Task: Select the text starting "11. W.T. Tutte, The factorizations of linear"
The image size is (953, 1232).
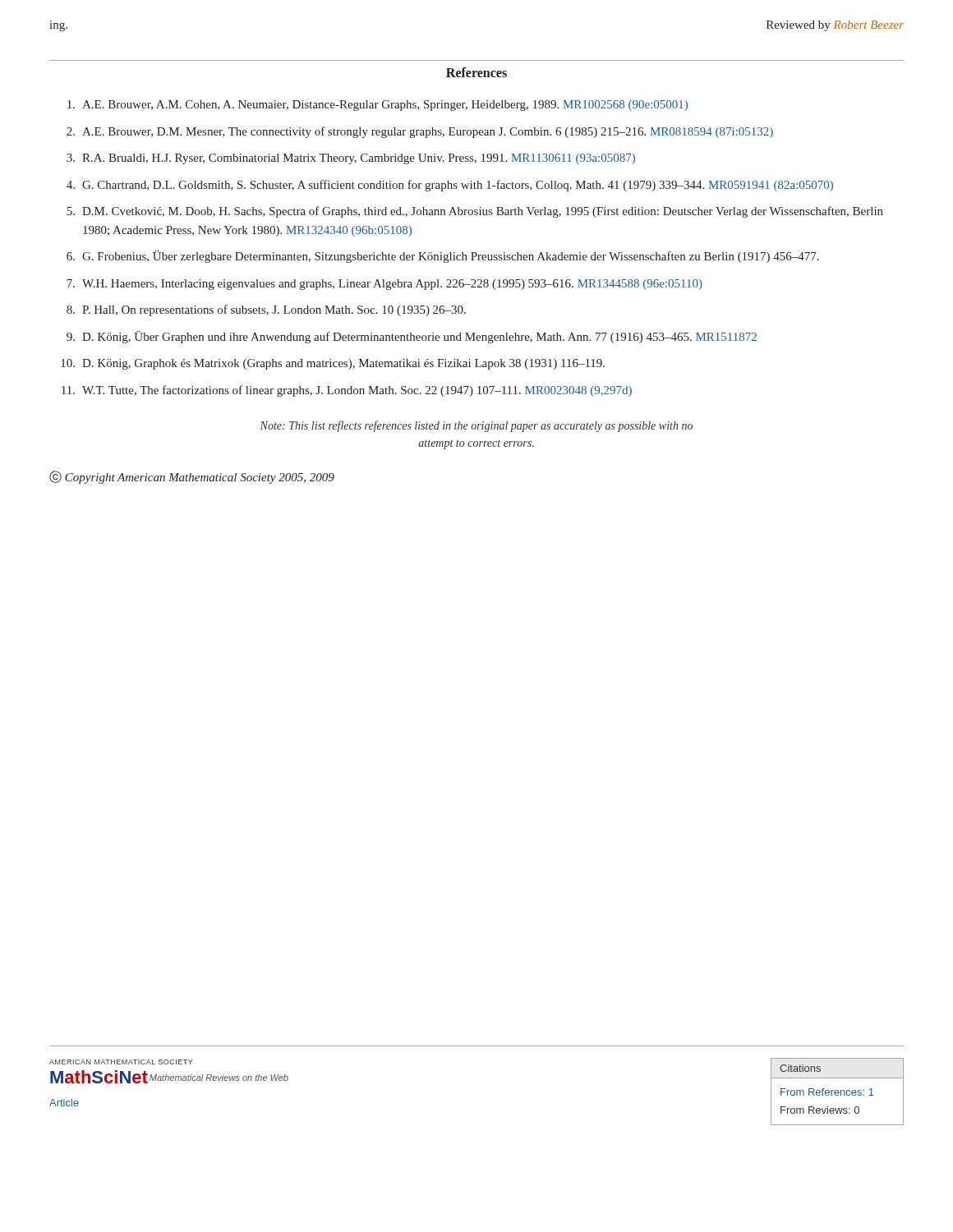Action: click(476, 390)
